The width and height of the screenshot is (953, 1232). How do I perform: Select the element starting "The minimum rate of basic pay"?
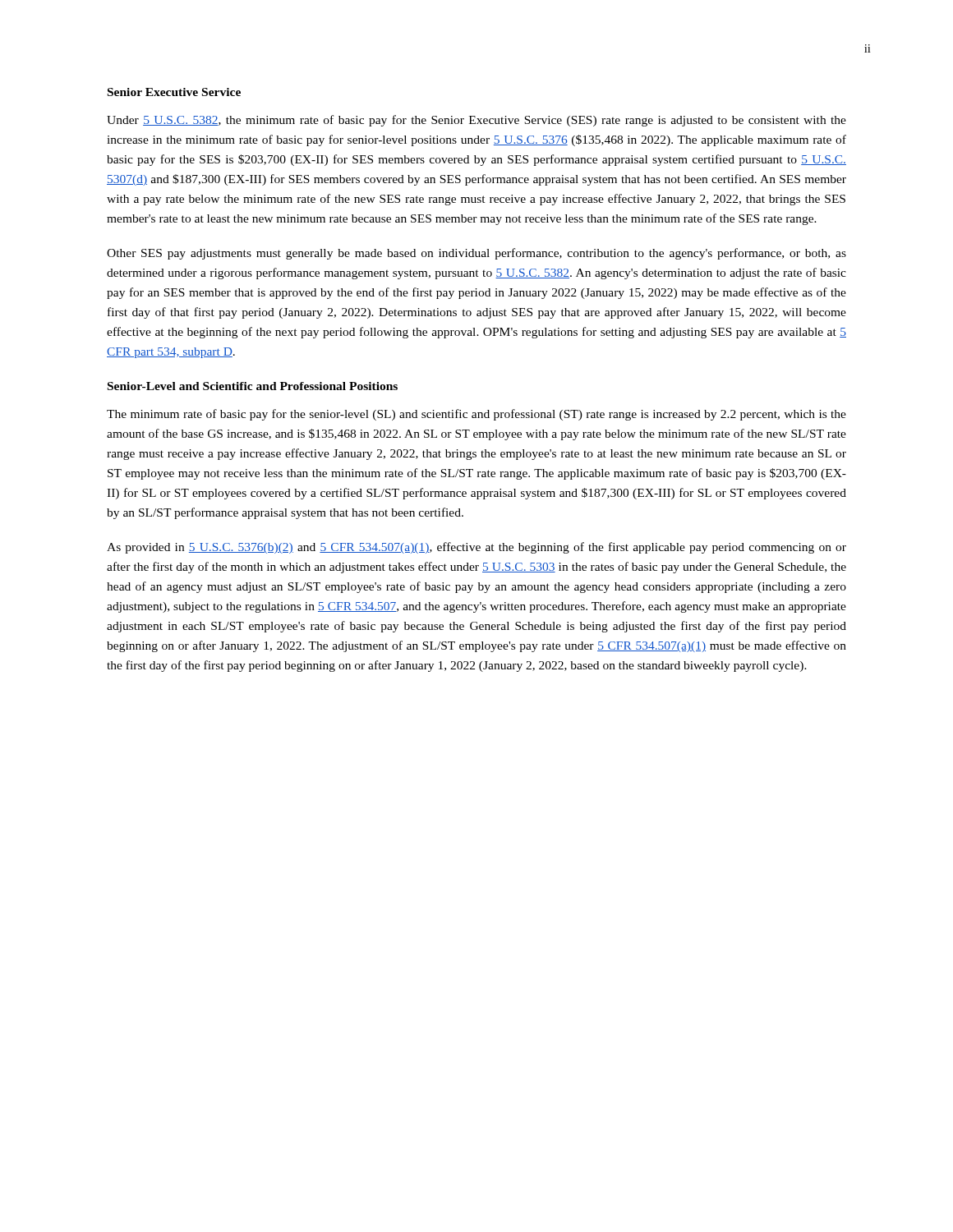point(476,463)
